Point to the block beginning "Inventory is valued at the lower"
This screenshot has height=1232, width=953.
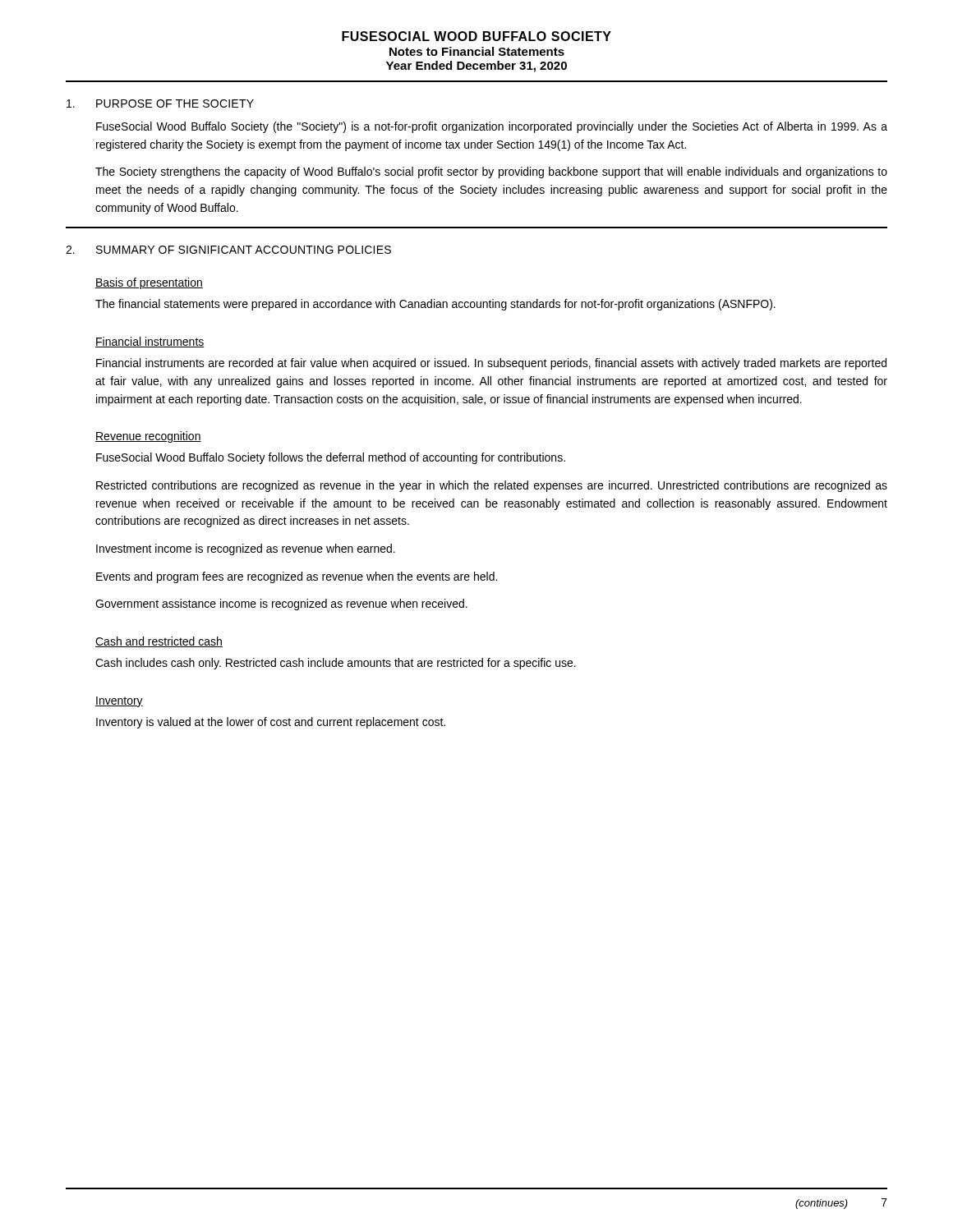(271, 722)
